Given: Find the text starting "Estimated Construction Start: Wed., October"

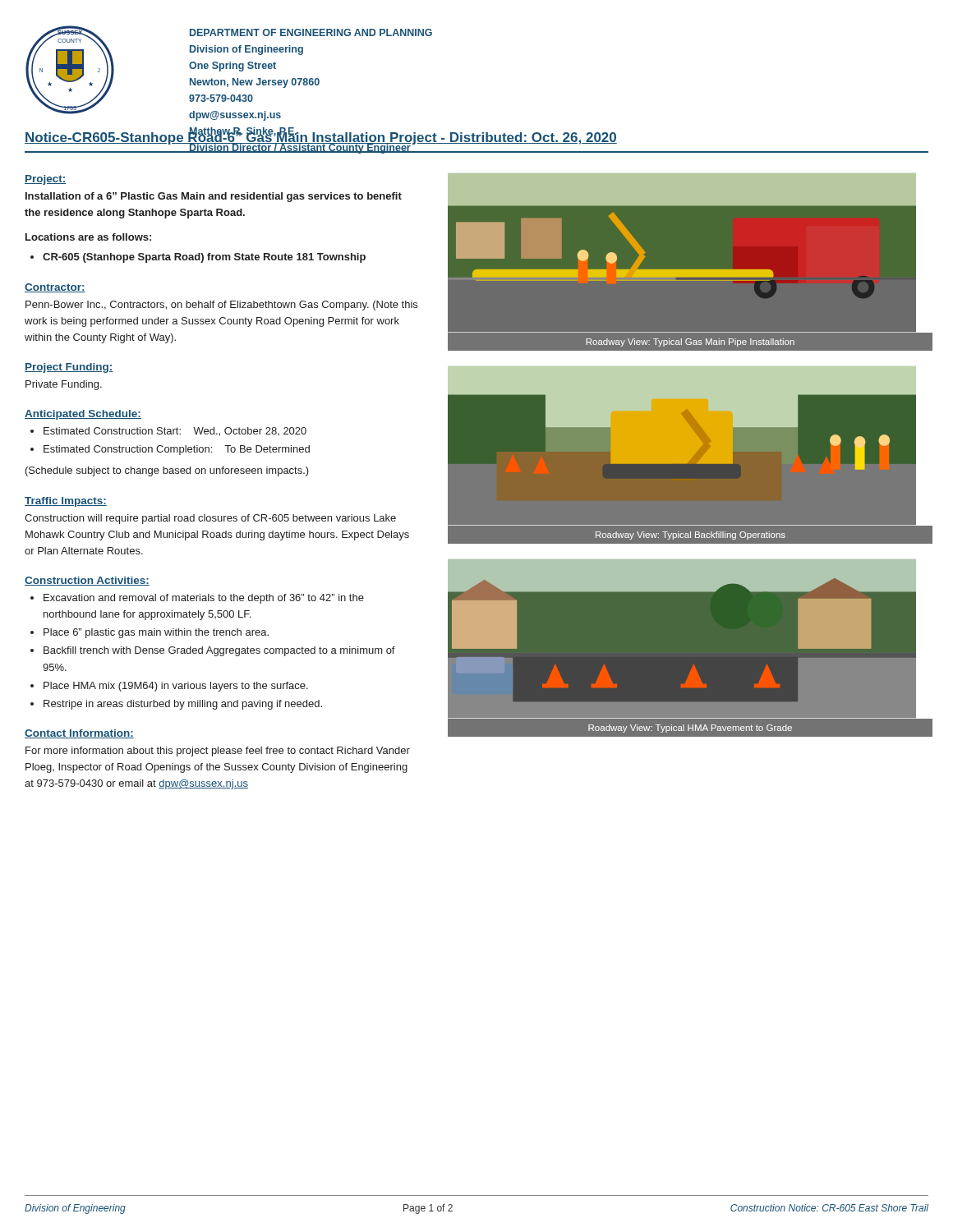Looking at the screenshot, I should coord(175,431).
